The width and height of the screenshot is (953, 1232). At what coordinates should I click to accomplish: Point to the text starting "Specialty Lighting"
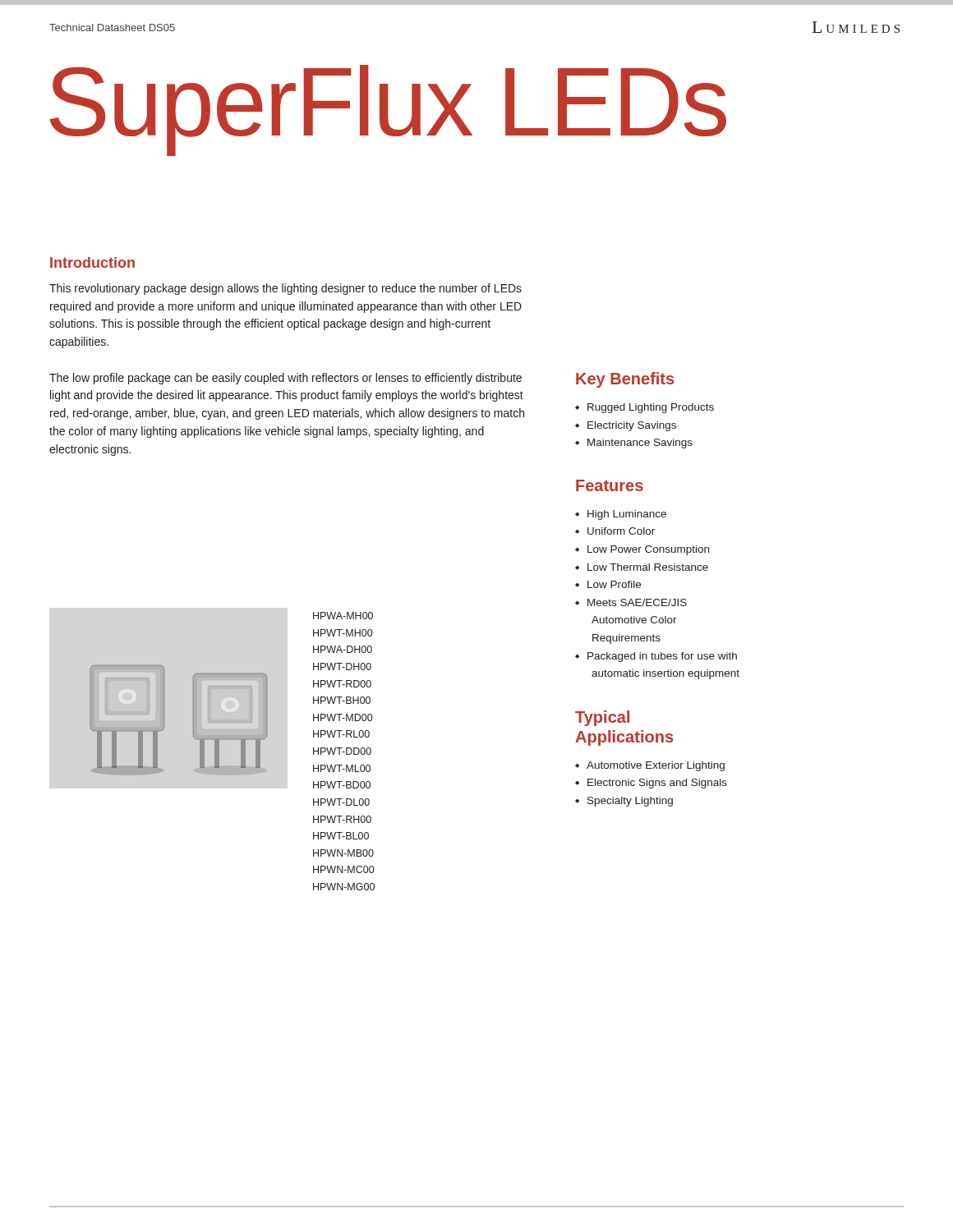pyautogui.click(x=630, y=800)
